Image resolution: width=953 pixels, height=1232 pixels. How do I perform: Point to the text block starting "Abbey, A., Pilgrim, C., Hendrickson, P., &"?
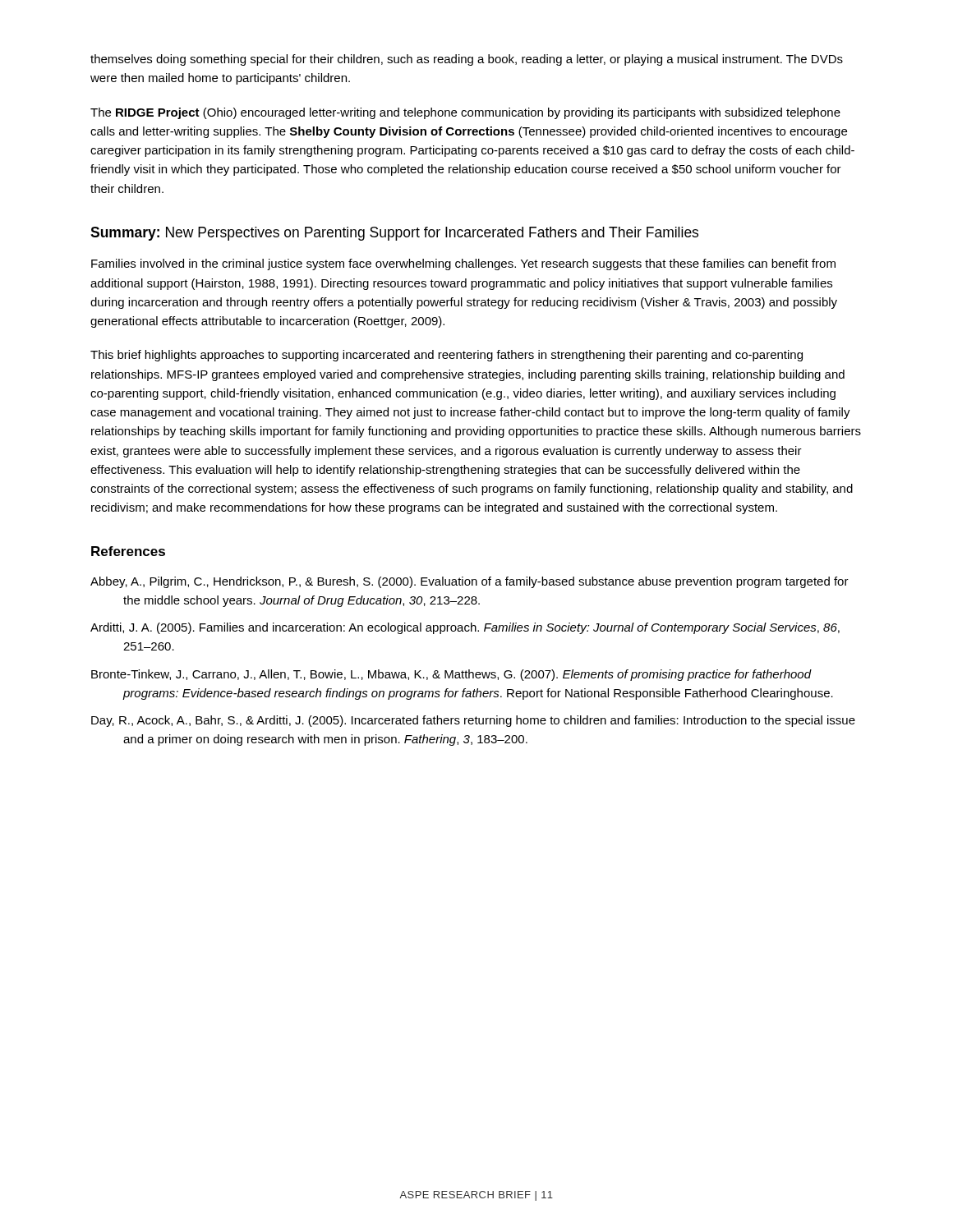tap(469, 590)
